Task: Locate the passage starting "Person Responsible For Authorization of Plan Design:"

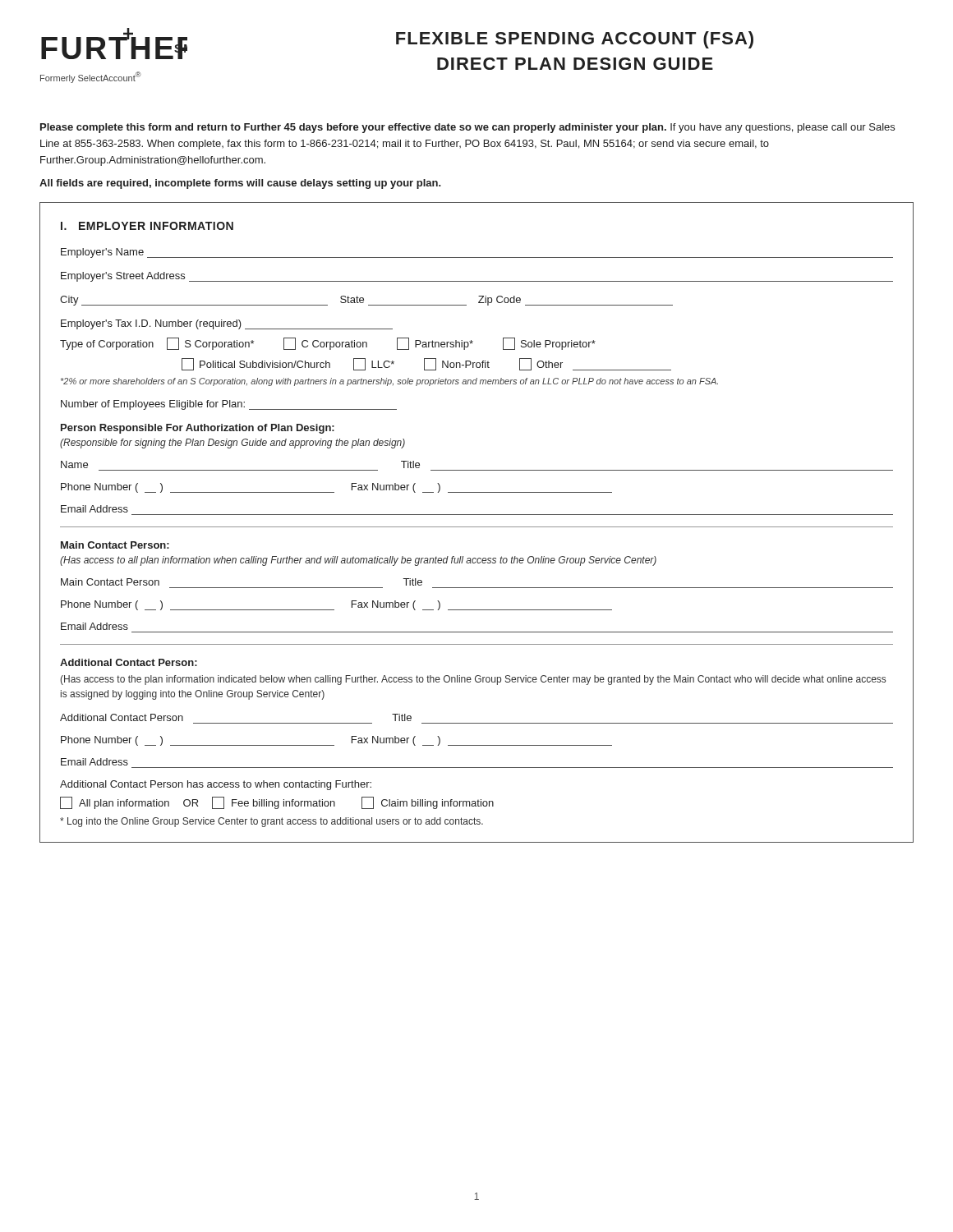Action: point(197,428)
